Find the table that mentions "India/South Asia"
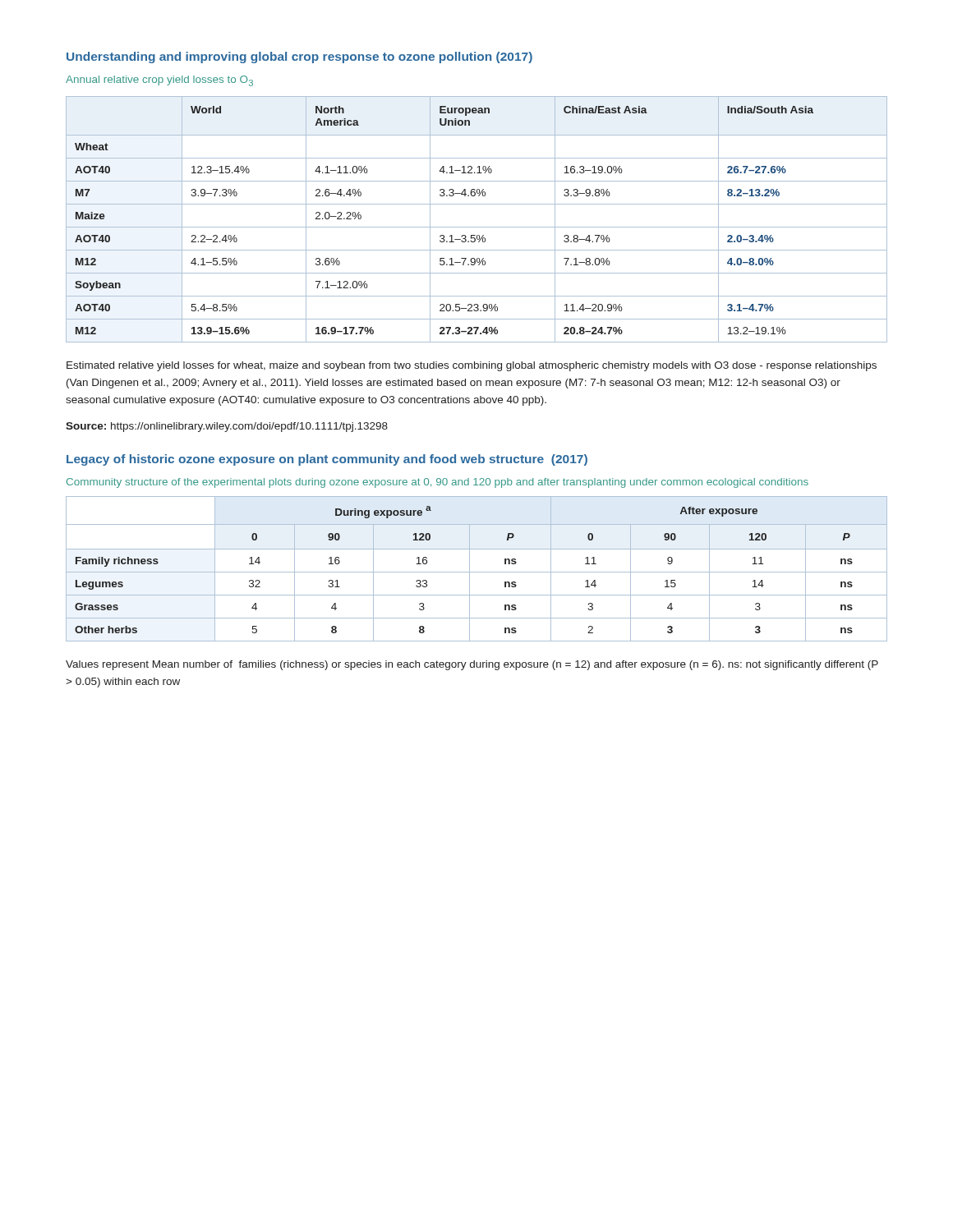 (x=476, y=219)
